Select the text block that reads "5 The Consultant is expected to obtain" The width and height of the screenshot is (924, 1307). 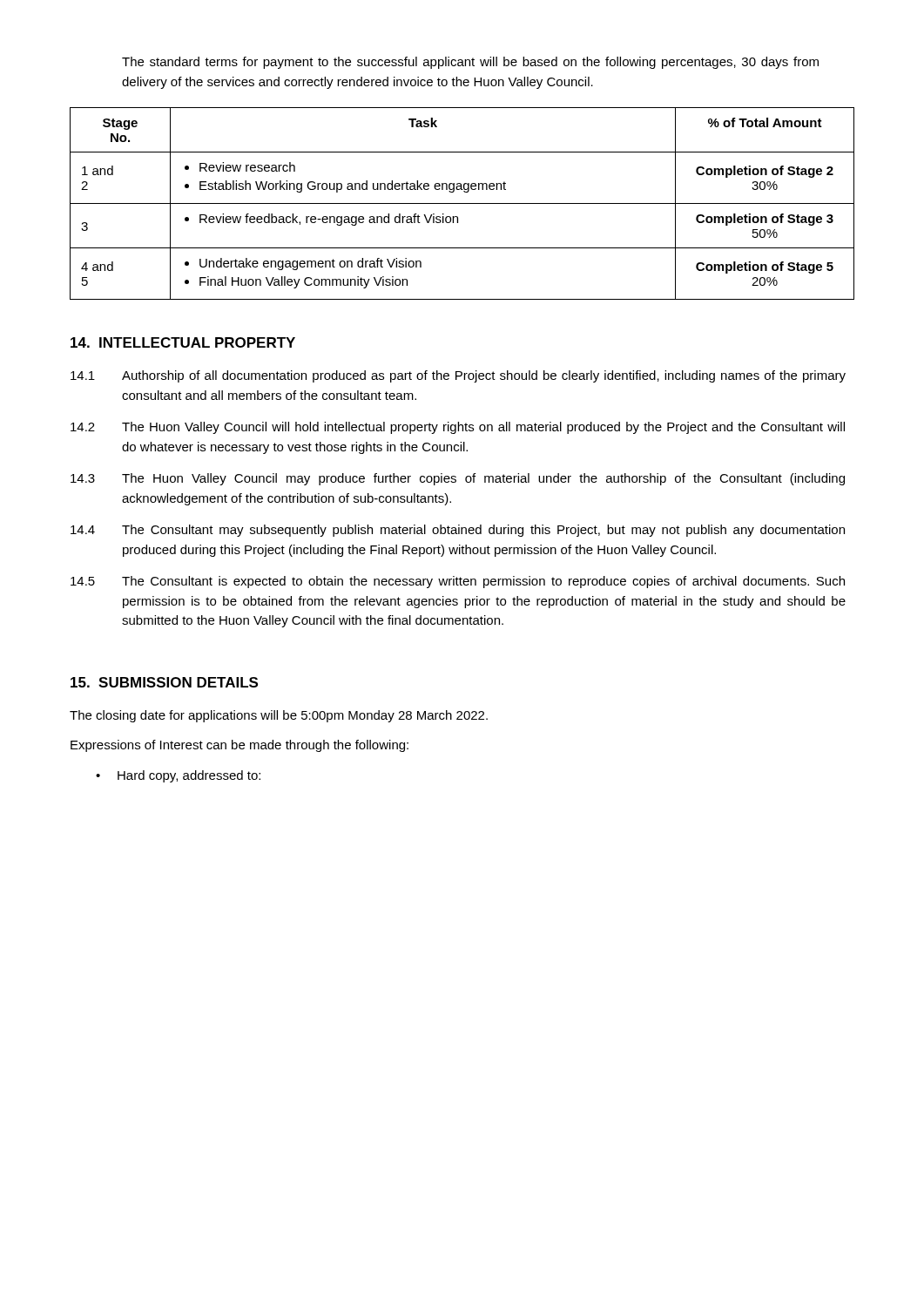point(462,601)
